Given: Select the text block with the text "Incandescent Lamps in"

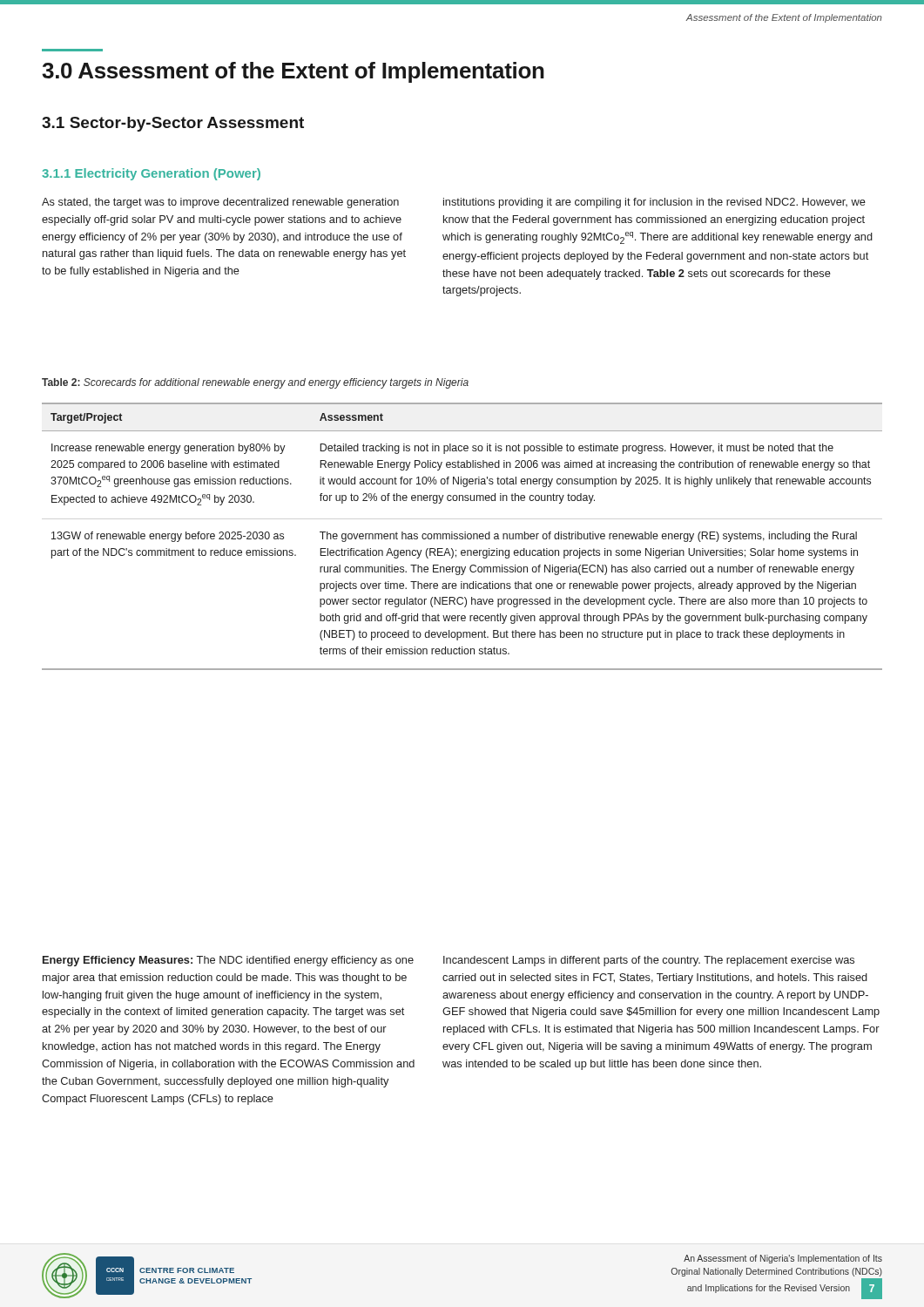Looking at the screenshot, I should click(x=662, y=1012).
